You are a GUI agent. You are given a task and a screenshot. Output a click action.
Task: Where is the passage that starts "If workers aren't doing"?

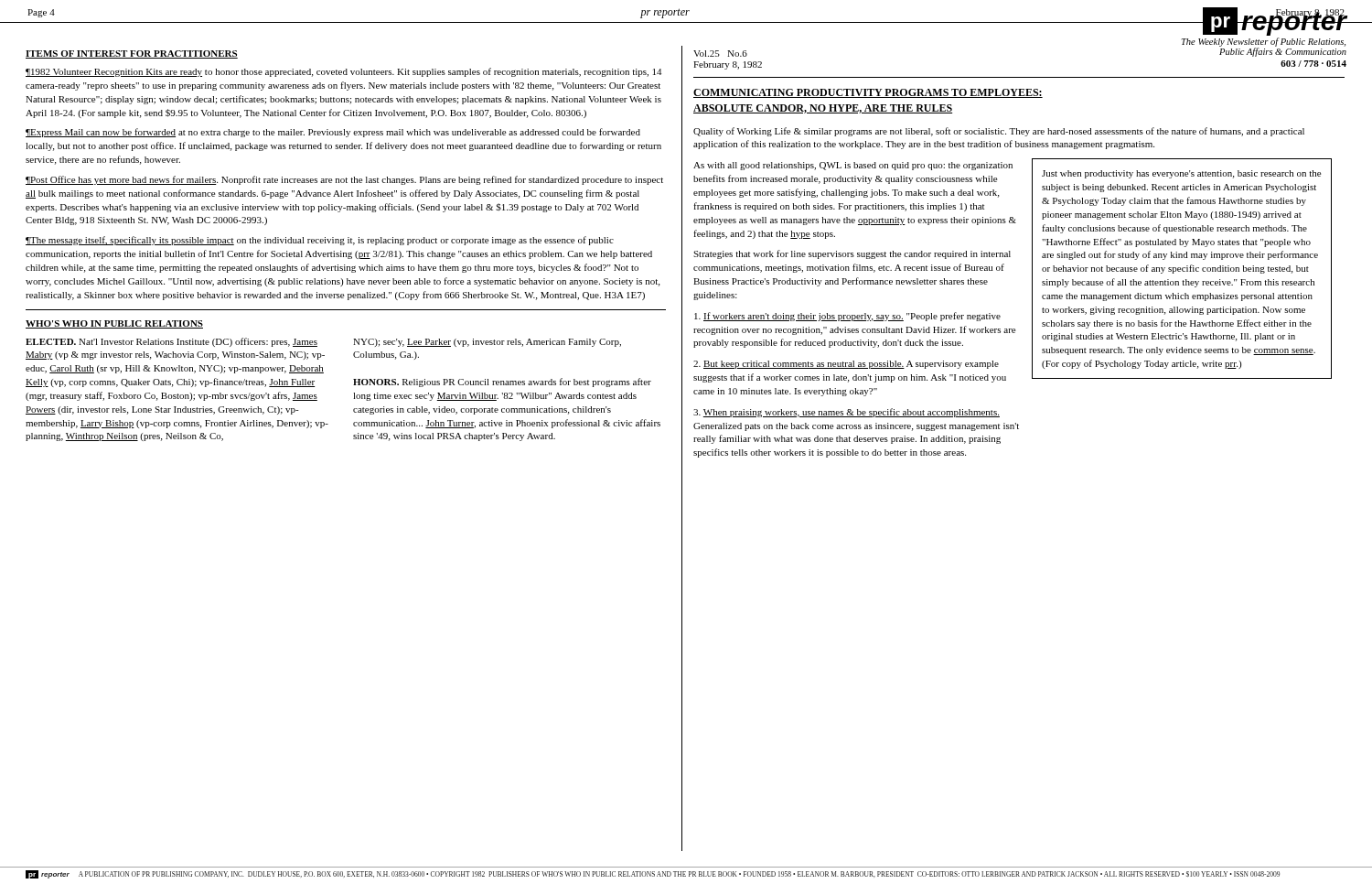(855, 329)
